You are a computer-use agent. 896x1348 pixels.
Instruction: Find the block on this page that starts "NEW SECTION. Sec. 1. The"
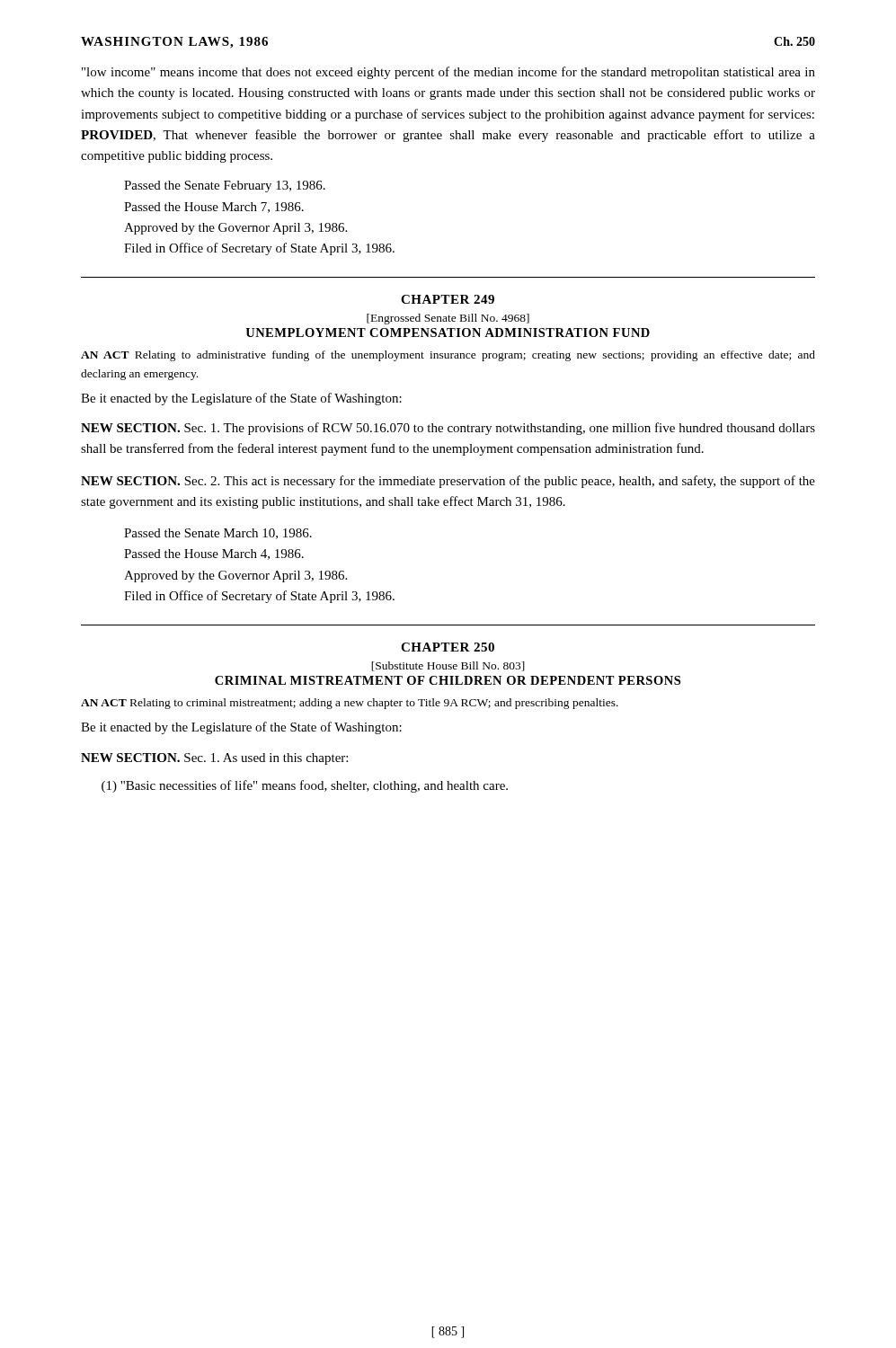point(448,438)
